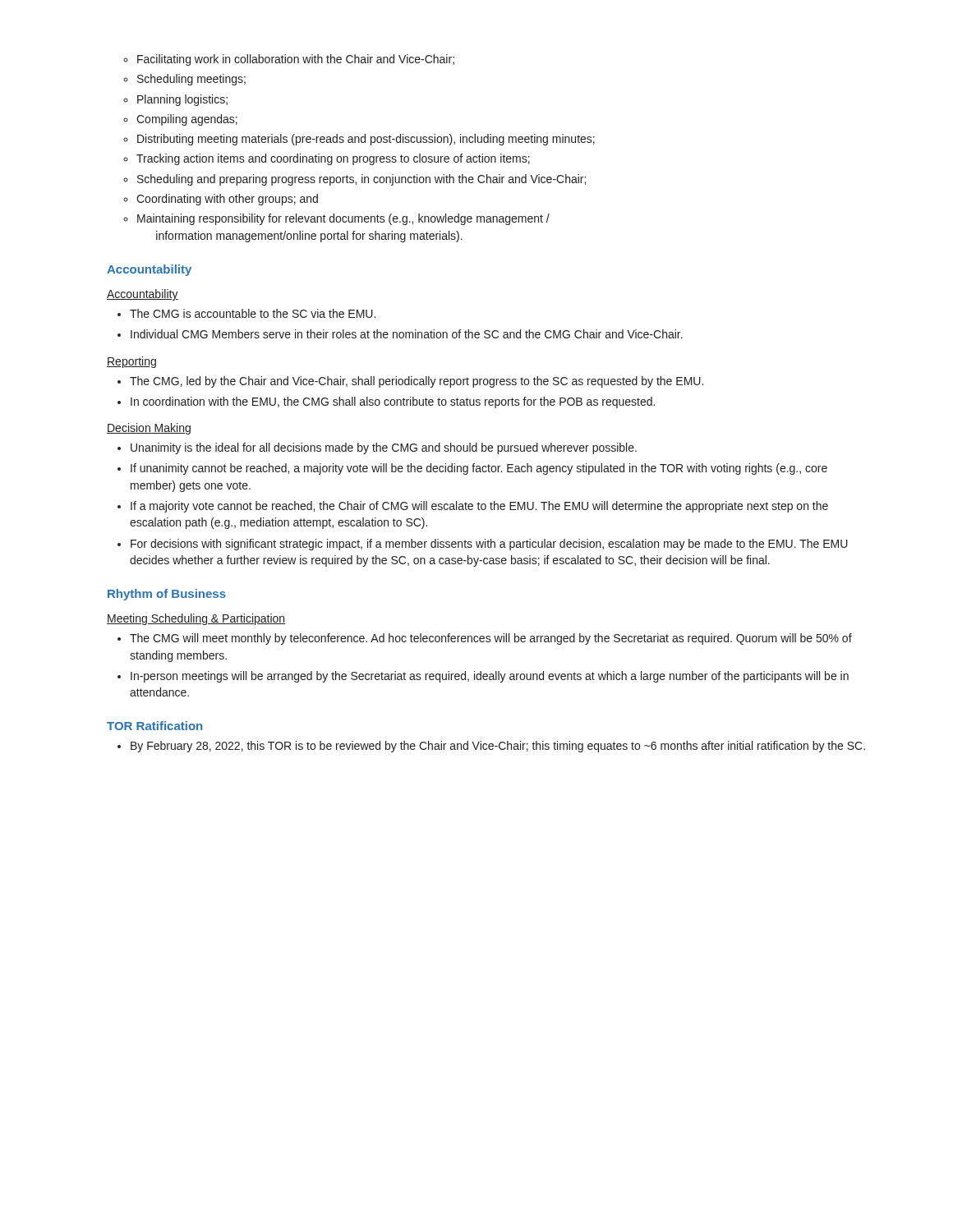Viewport: 953px width, 1232px height.
Task: Find the text block starting "By February 28,"
Action: [489, 746]
